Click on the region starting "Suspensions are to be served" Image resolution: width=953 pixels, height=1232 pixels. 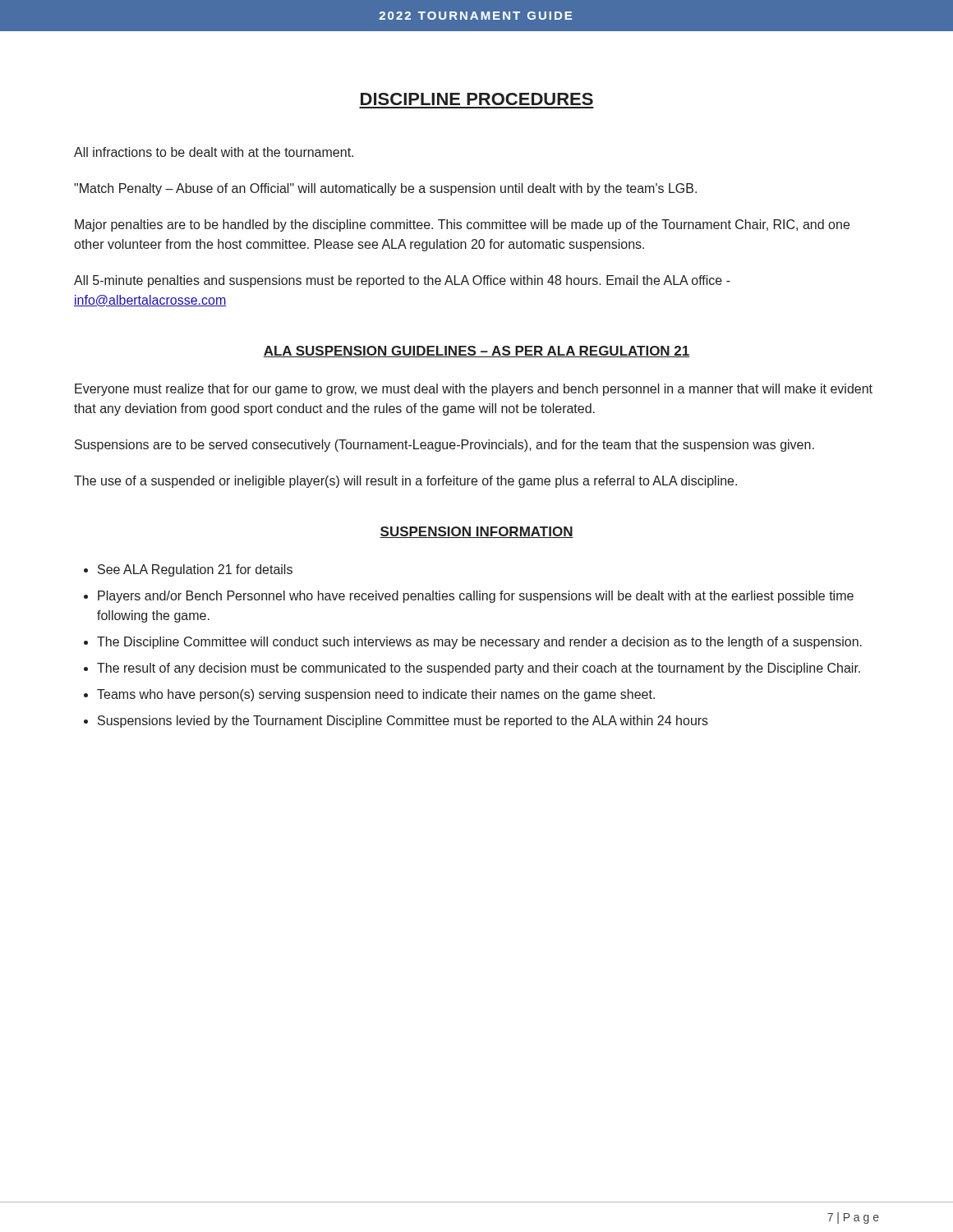point(444,445)
